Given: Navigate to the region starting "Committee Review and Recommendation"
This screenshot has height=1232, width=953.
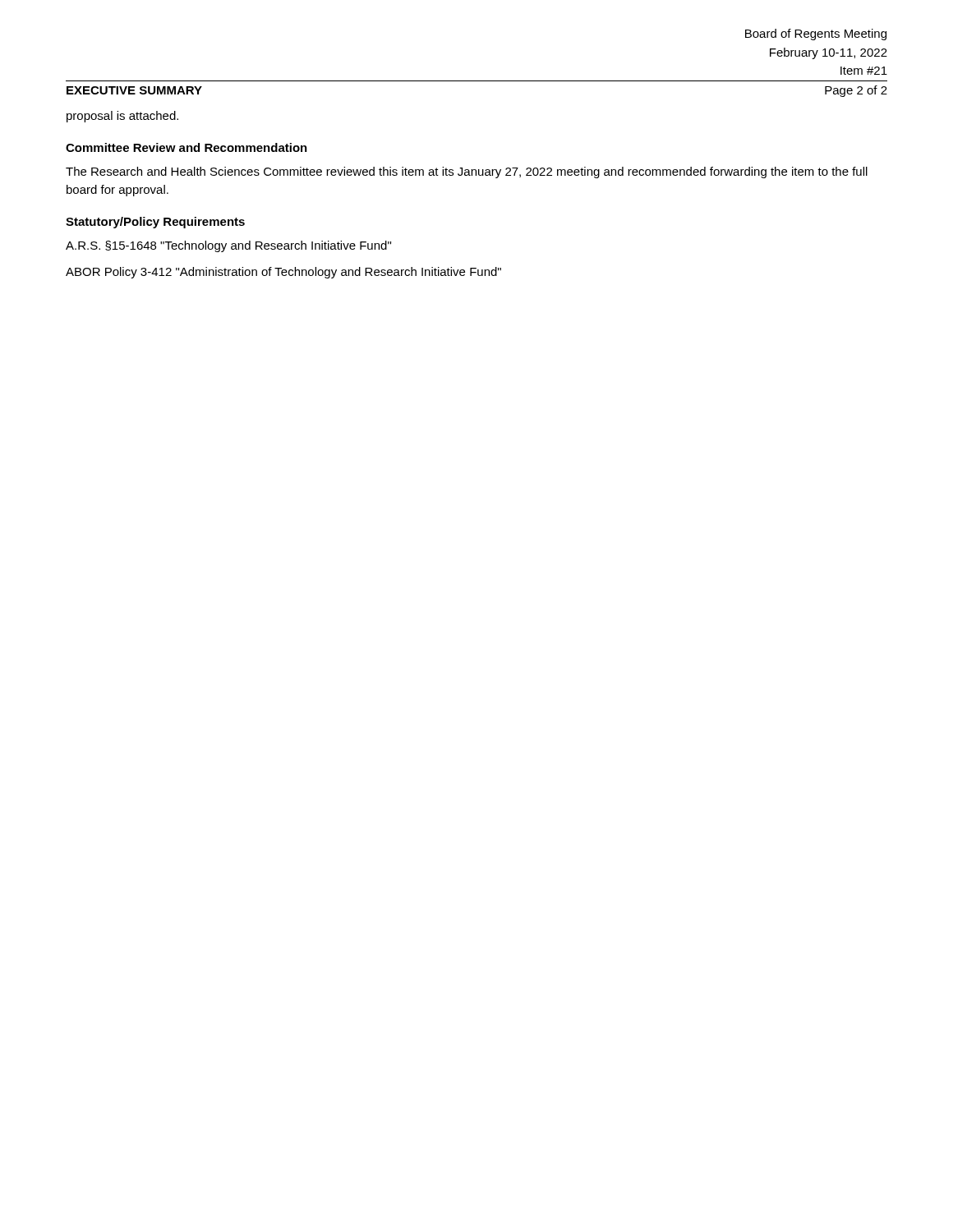Looking at the screenshot, I should pyautogui.click(x=187, y=147).
